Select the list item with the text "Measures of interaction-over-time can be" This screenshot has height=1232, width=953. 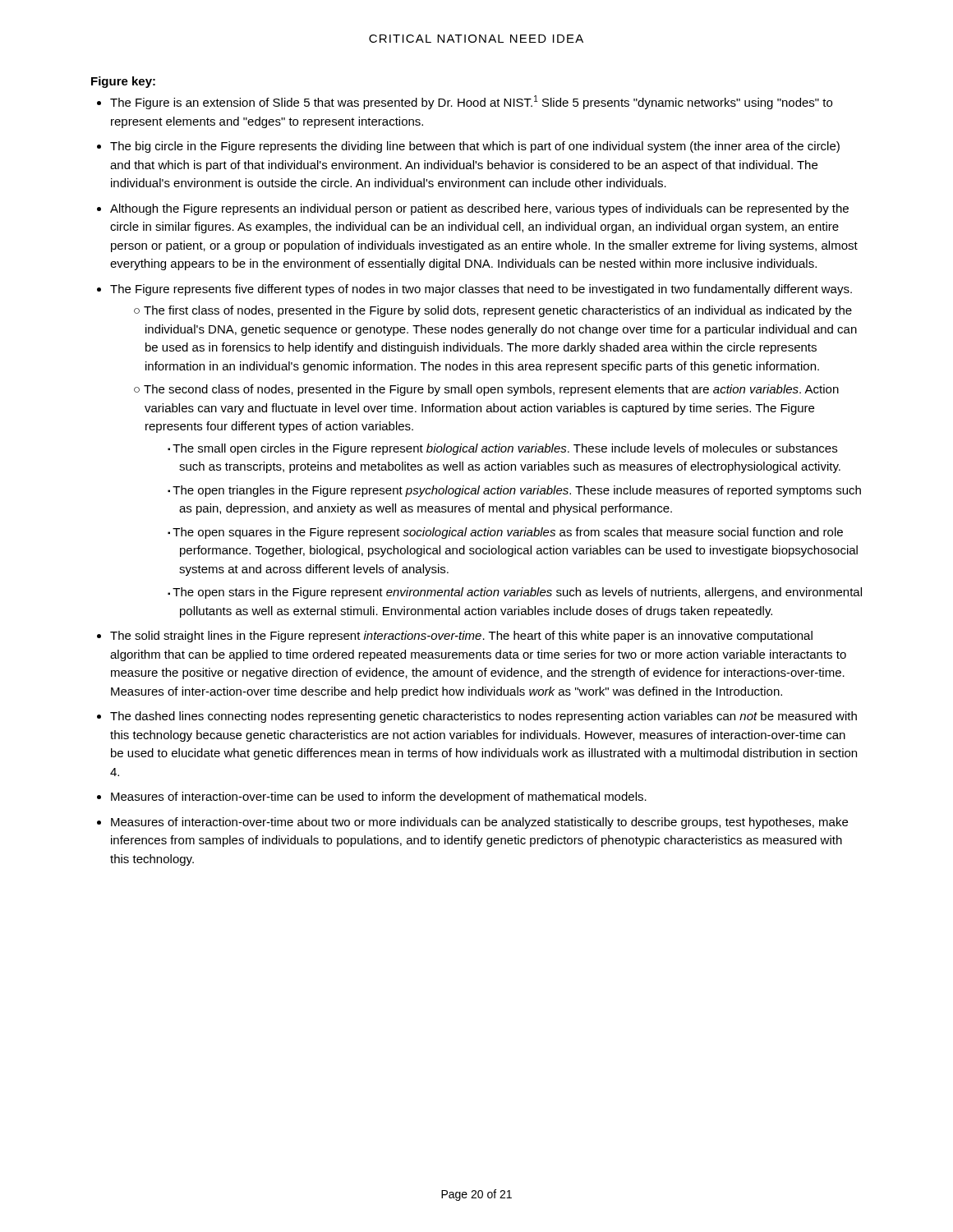pos(379,796)
